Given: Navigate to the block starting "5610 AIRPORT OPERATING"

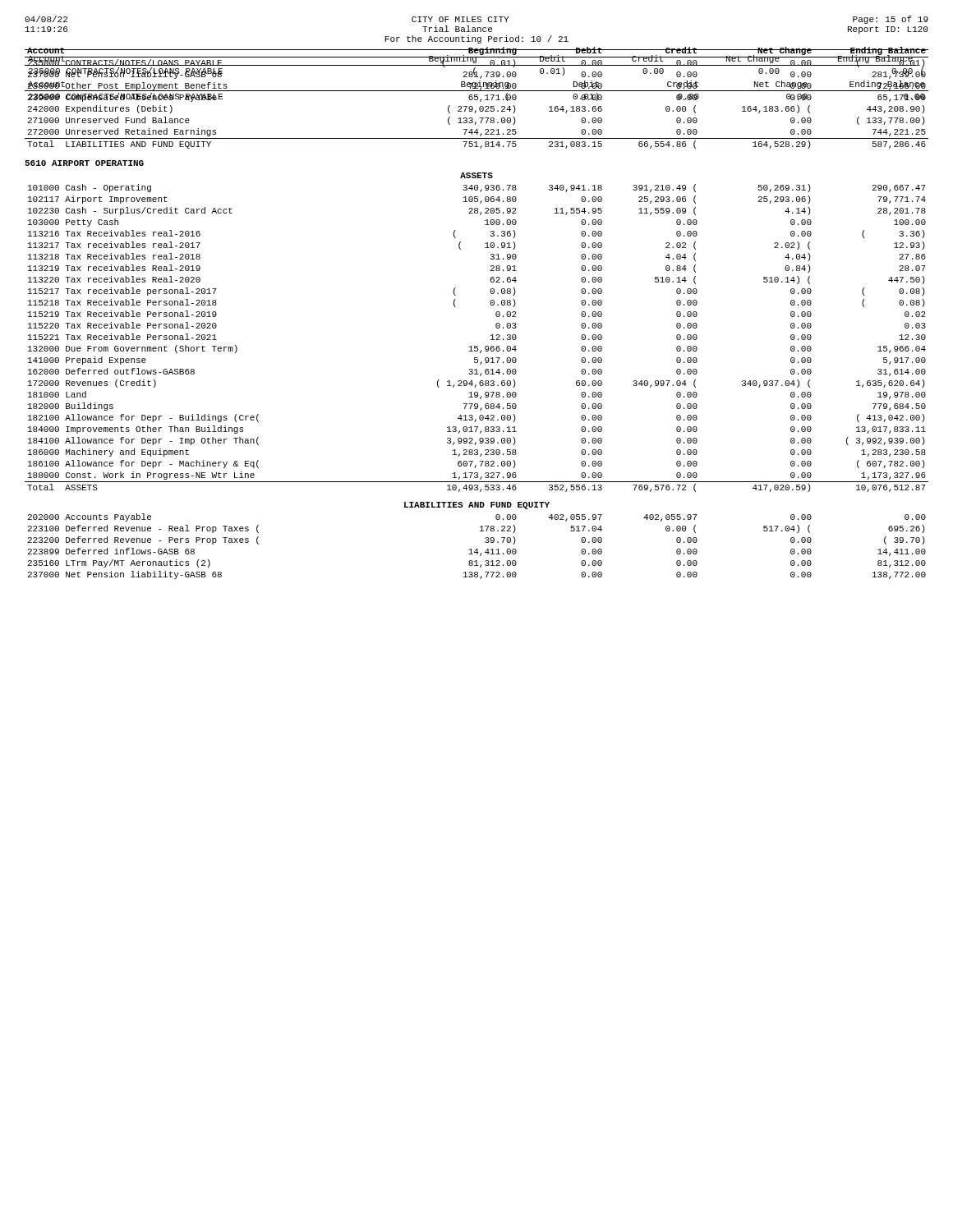Looking at the screenshot, I should point(84,163).
